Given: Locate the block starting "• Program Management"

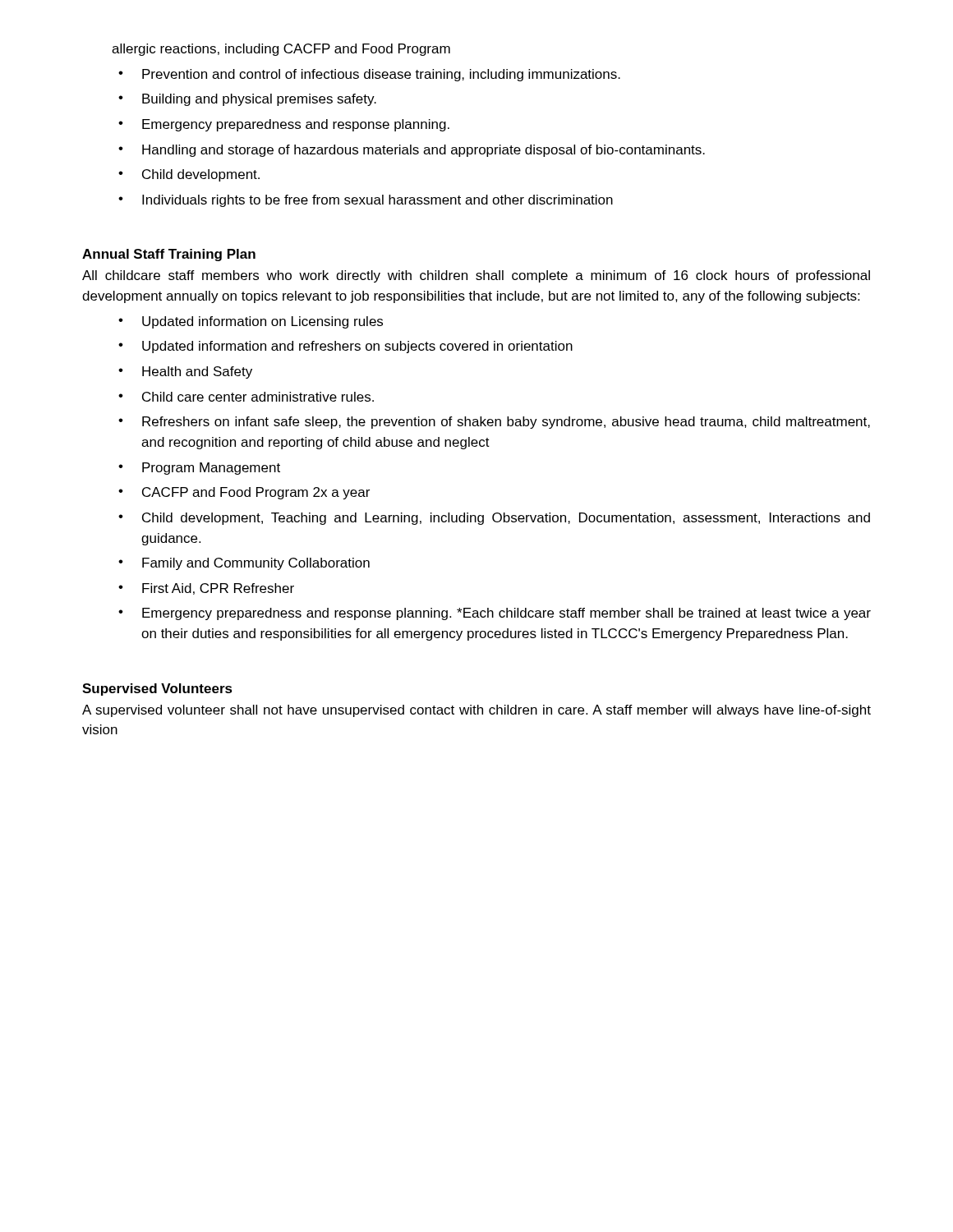Looking at the screenshot, I should (199, 469).
